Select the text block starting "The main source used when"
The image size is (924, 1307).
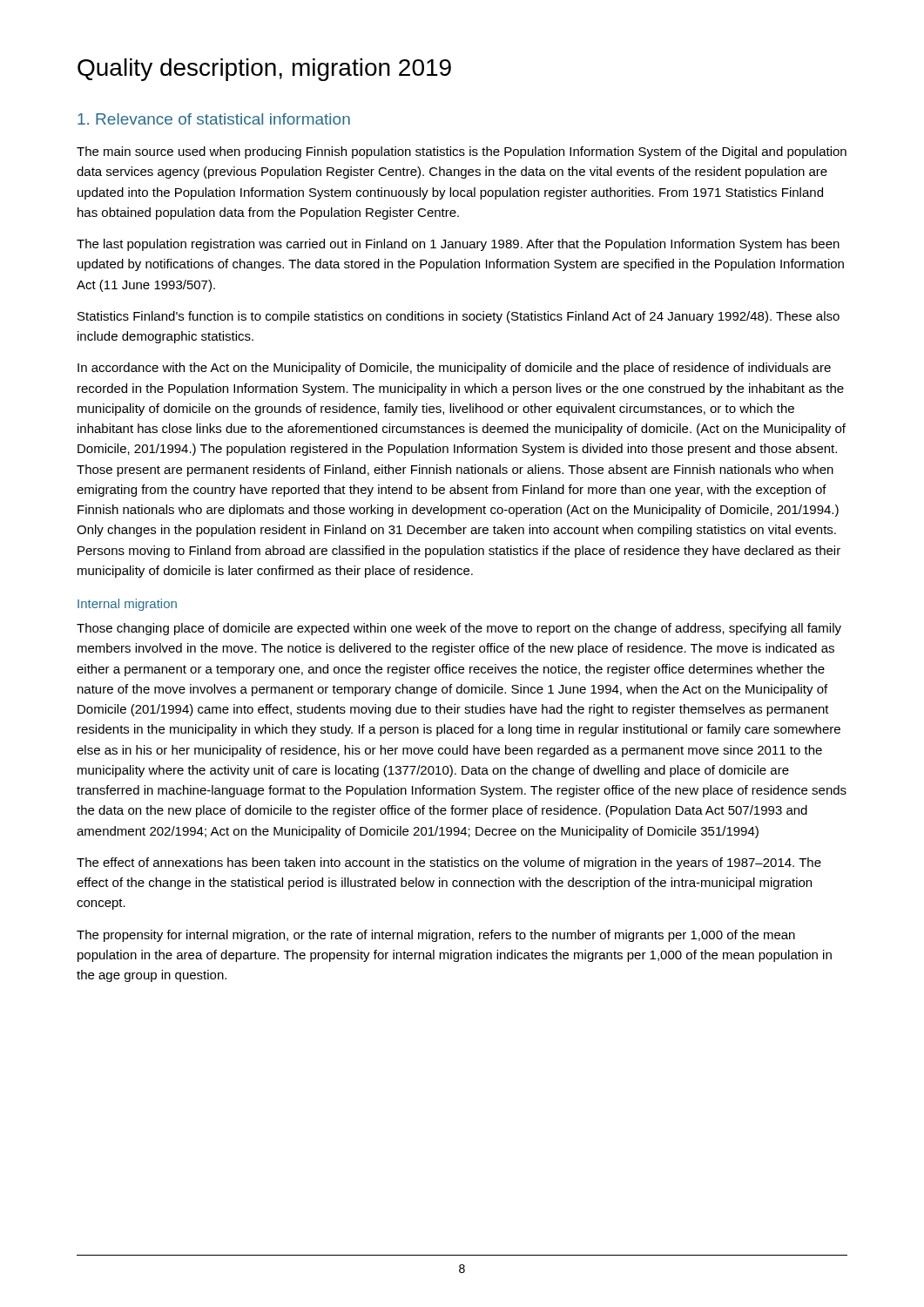click(462, 182)
